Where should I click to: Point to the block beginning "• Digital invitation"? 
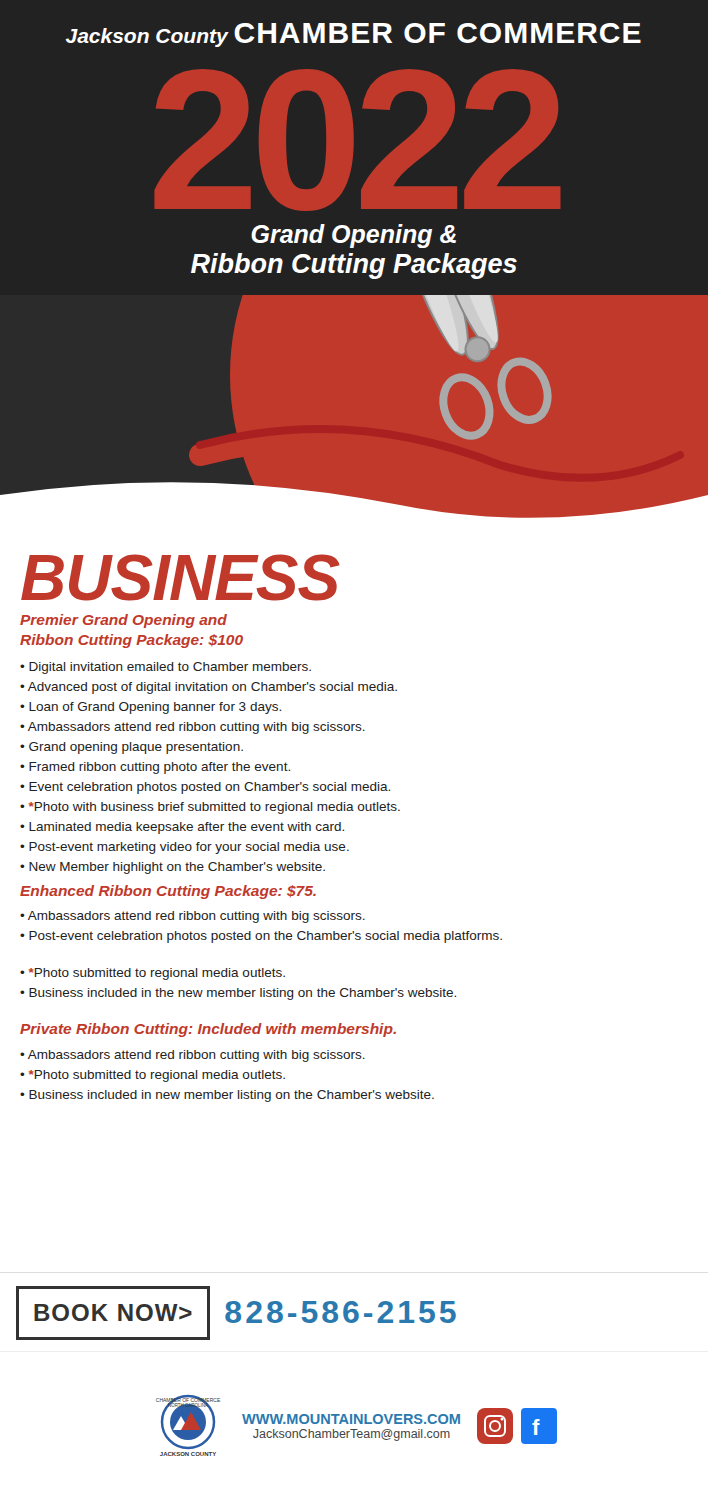coord(166,666)
